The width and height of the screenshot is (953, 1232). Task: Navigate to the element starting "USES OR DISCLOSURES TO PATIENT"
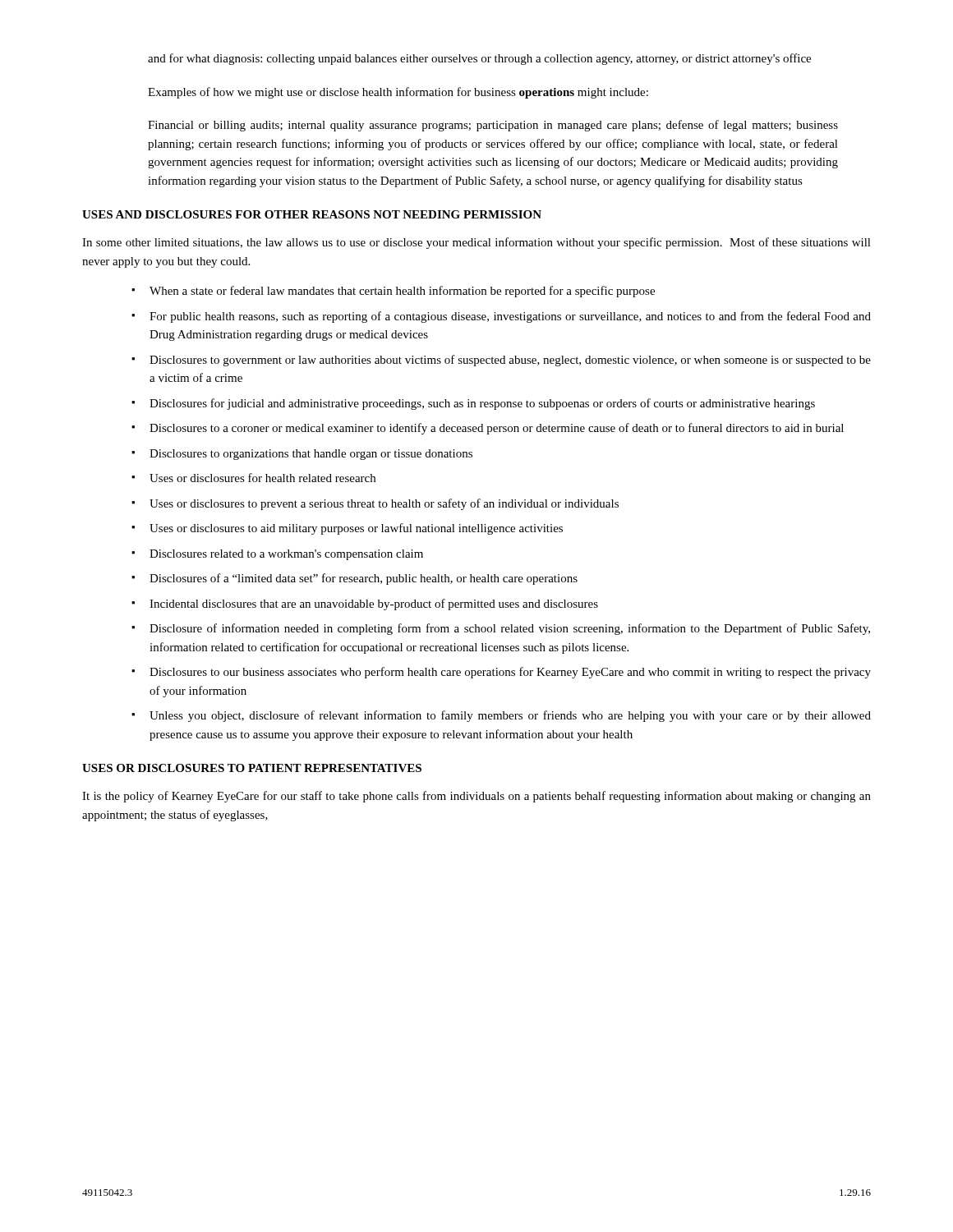coord(252,768)
